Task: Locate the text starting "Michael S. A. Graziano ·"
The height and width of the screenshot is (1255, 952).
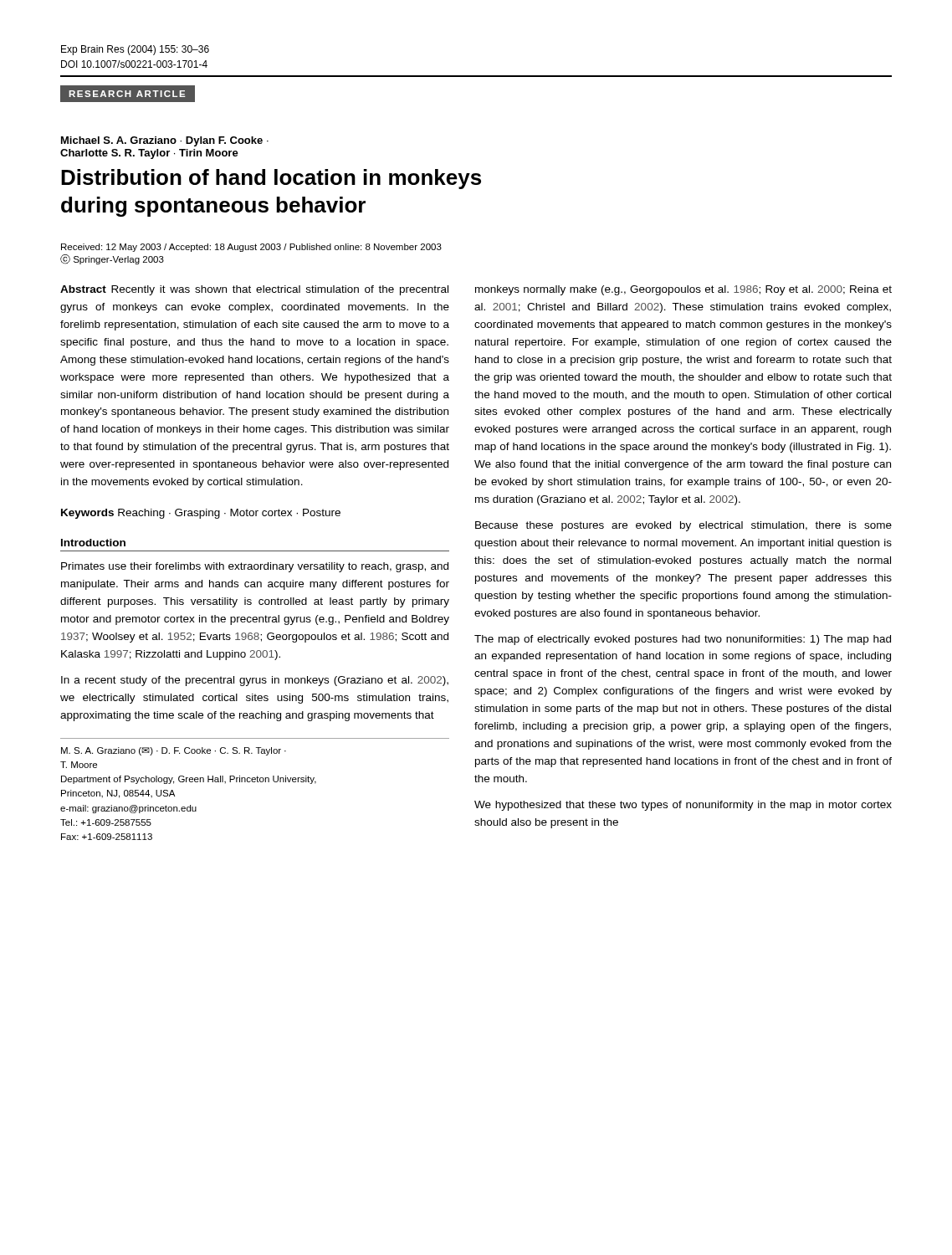Action: (165, 146)
